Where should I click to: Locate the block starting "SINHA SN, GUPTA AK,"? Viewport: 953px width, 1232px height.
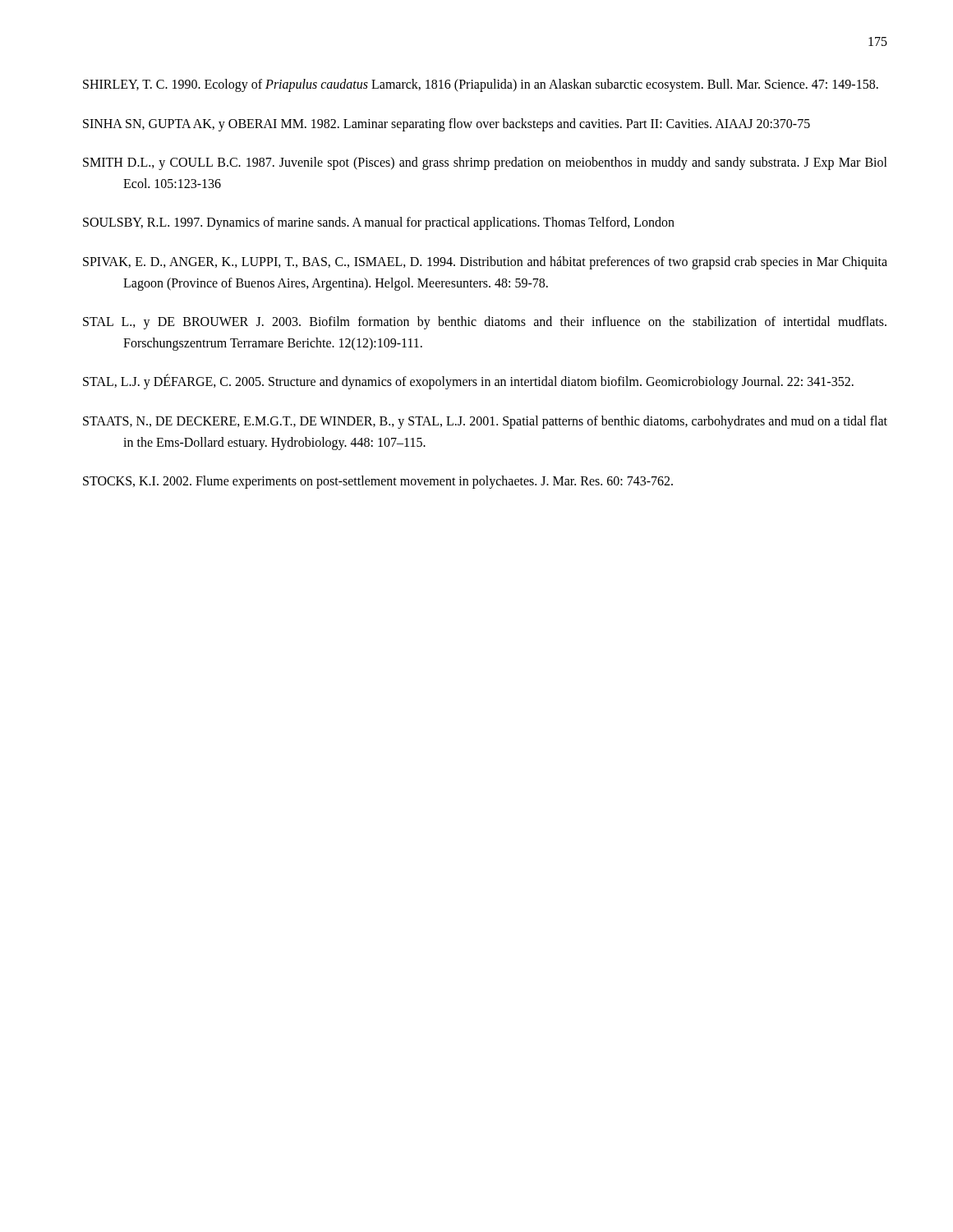click(446, 123)
